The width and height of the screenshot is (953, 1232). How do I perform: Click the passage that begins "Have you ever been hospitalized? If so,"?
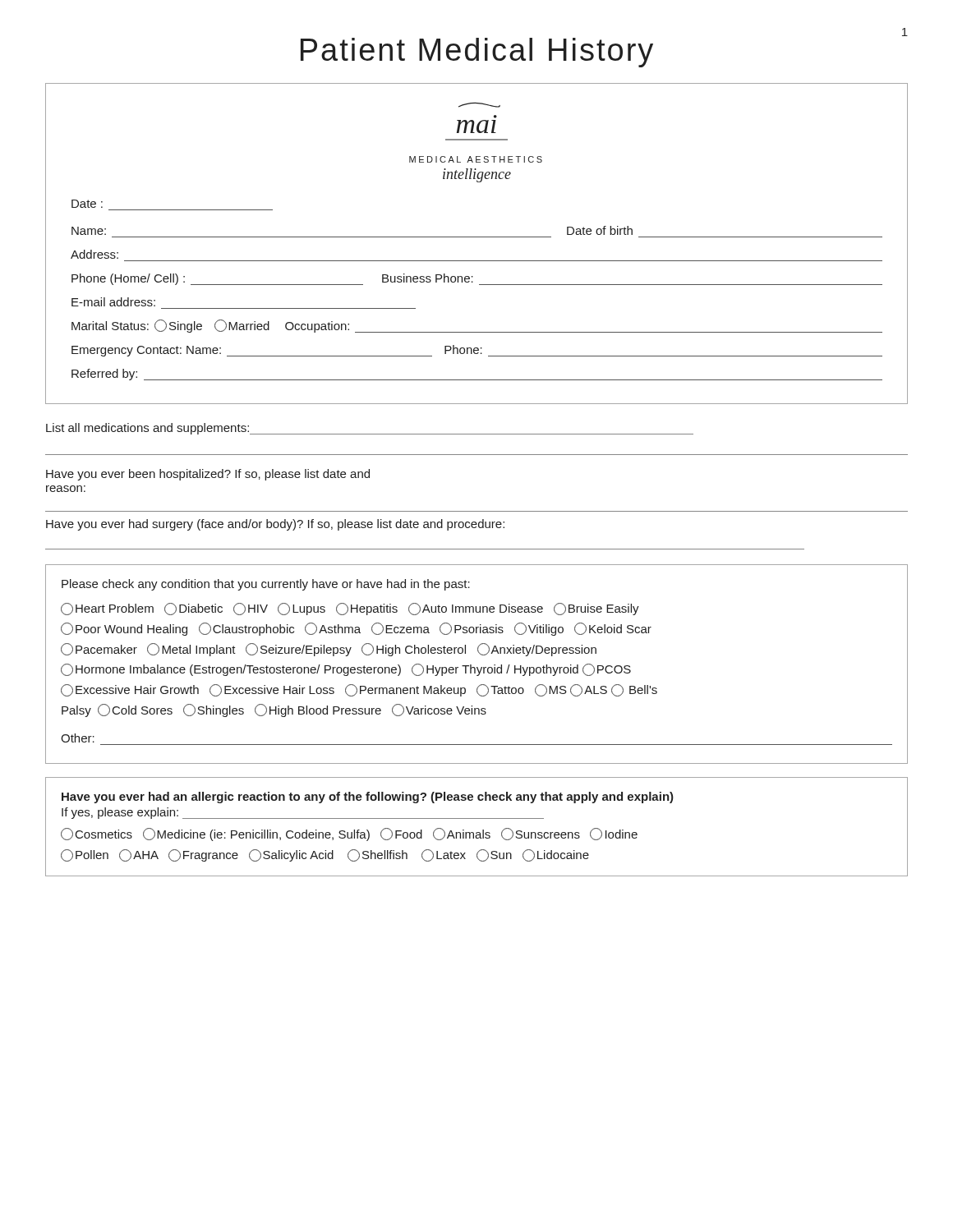[208, 475]
